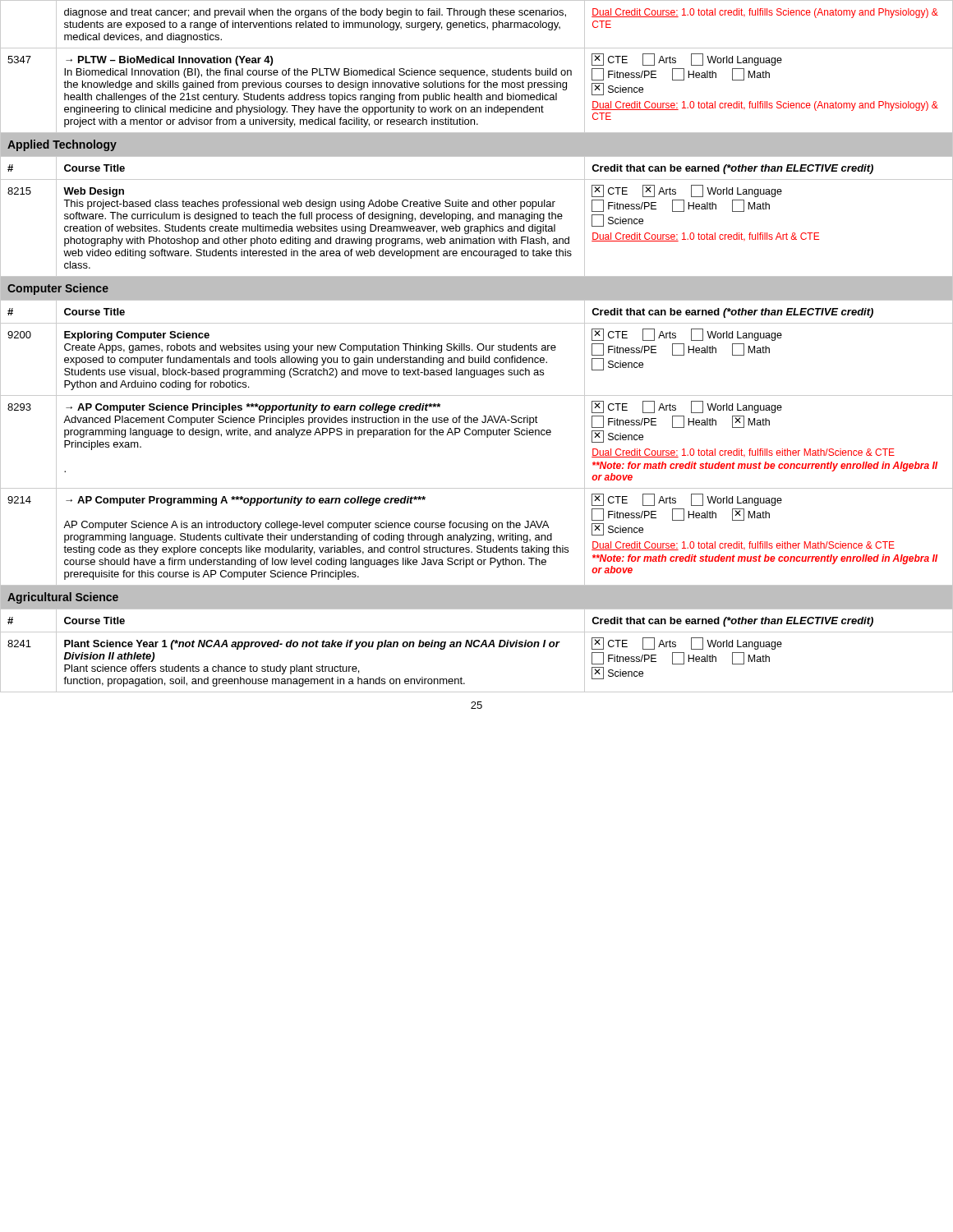This screenshot has height=1232, width=953.
Task: Find the text block that says "diagnose and treat cancer; and"
Action: click(315, 24)
